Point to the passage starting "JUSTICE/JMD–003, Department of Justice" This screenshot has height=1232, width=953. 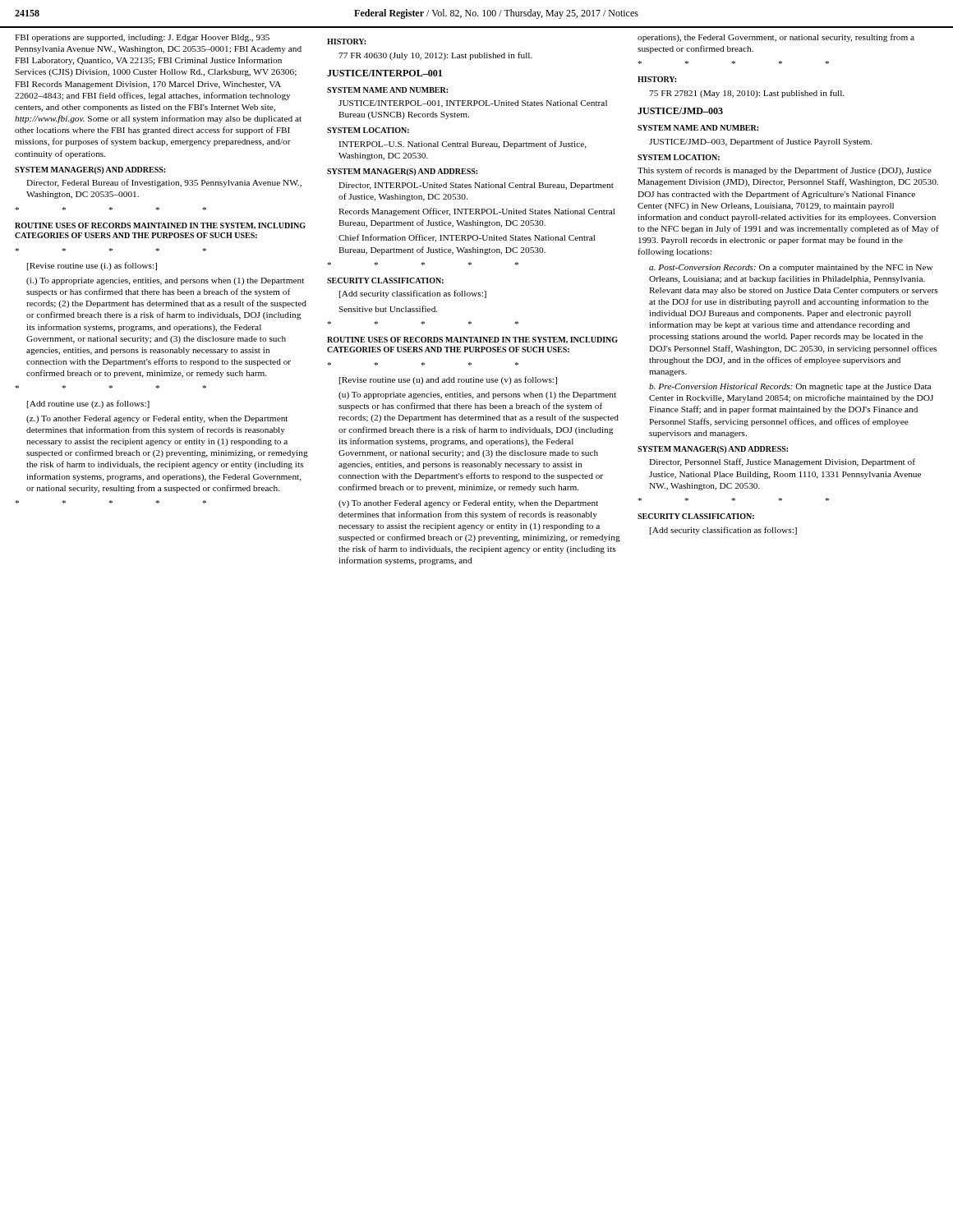pyautogui.click(x=794, y=141)
